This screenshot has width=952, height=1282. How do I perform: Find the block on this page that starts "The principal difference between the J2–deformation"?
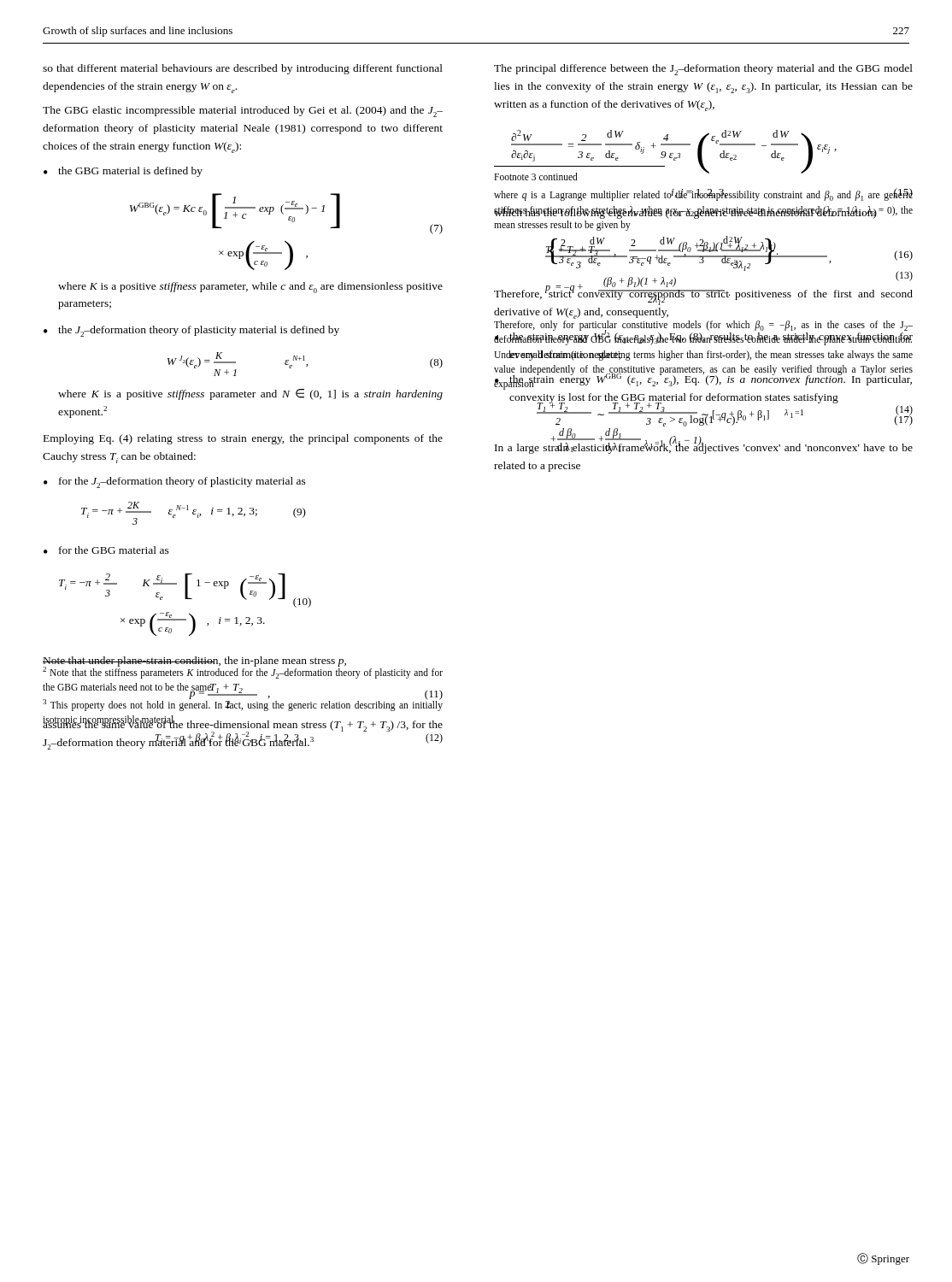click(703, 87)
